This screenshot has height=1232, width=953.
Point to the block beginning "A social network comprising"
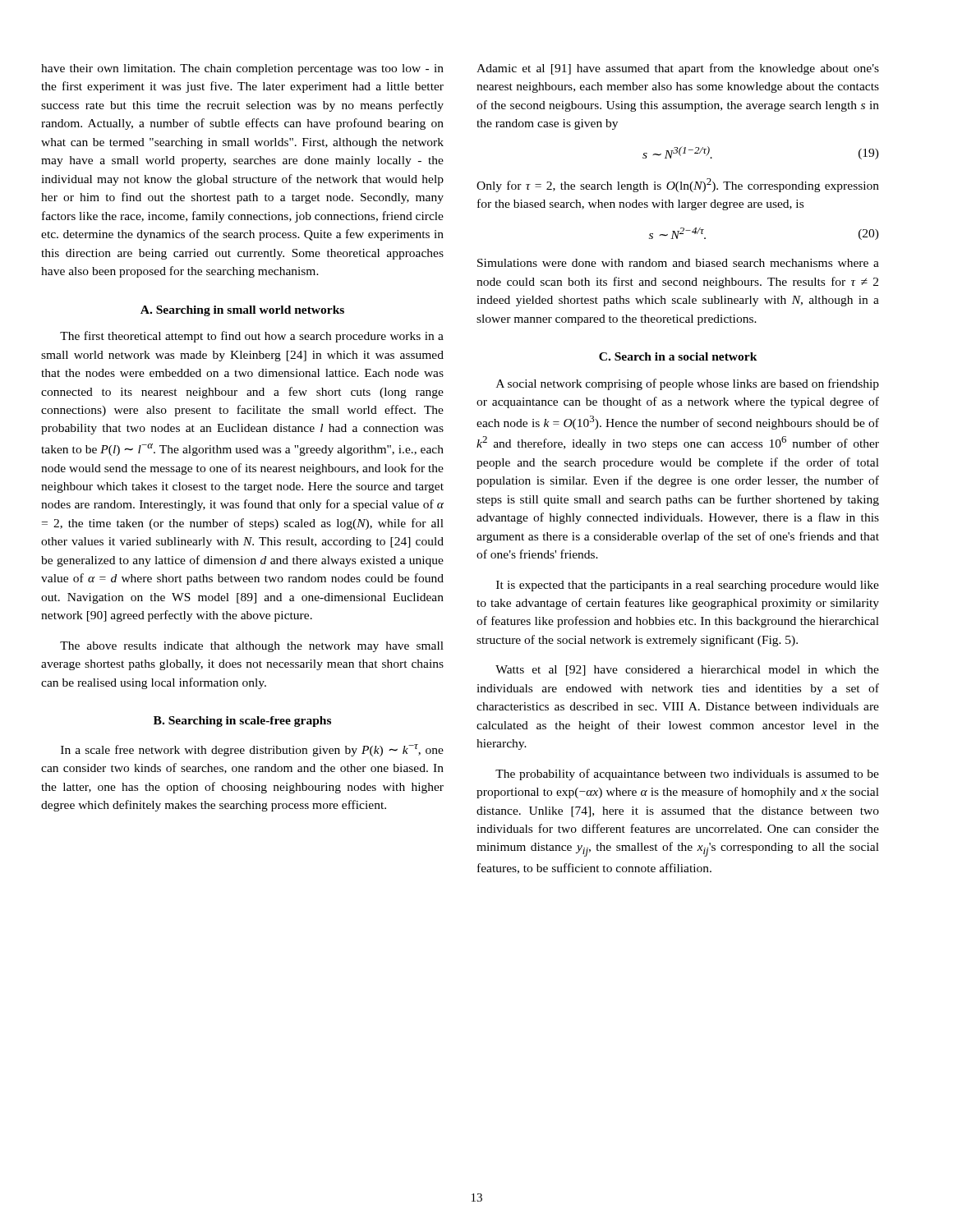pos(678,626)
